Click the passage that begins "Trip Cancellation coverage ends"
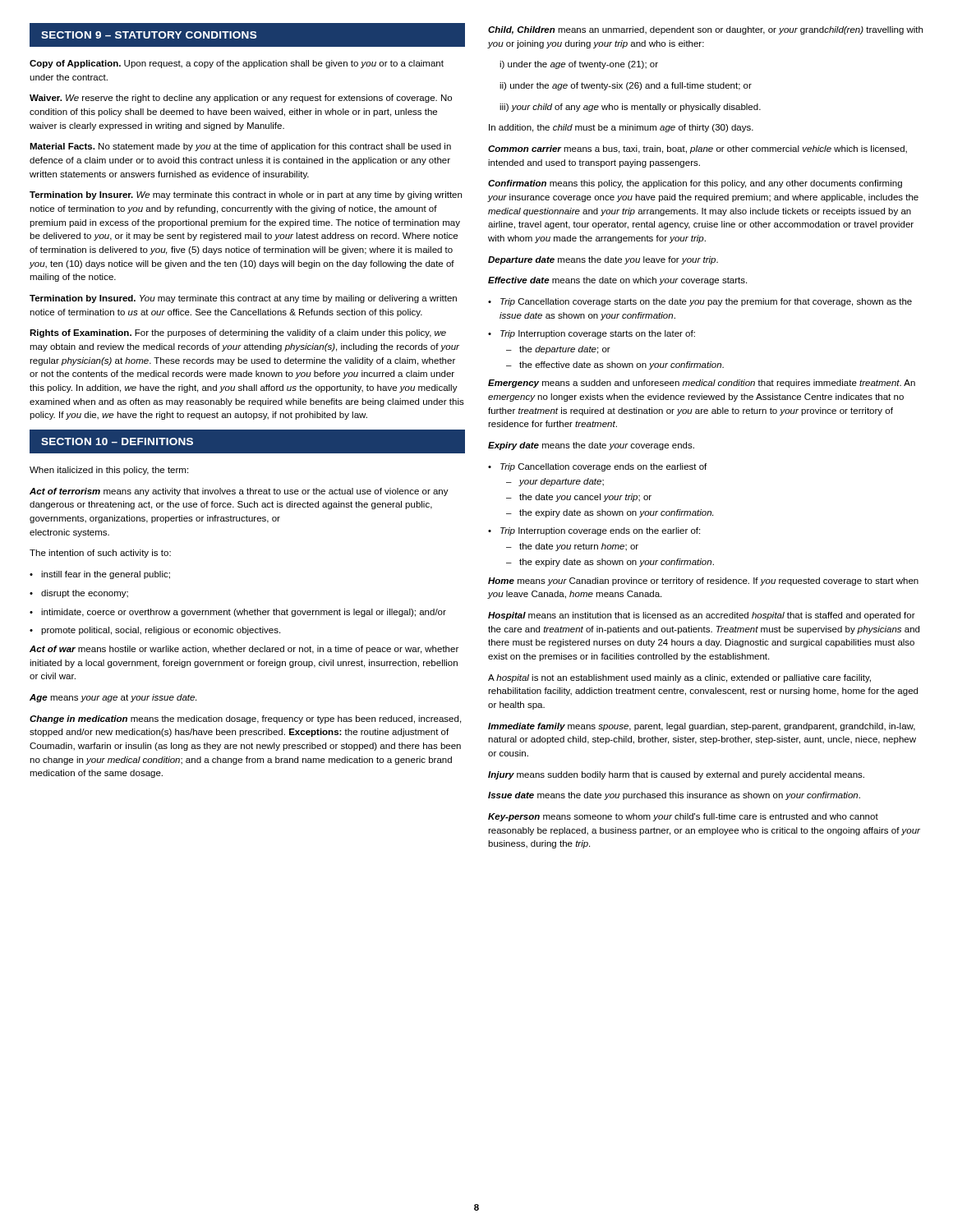 coord(597,467)
